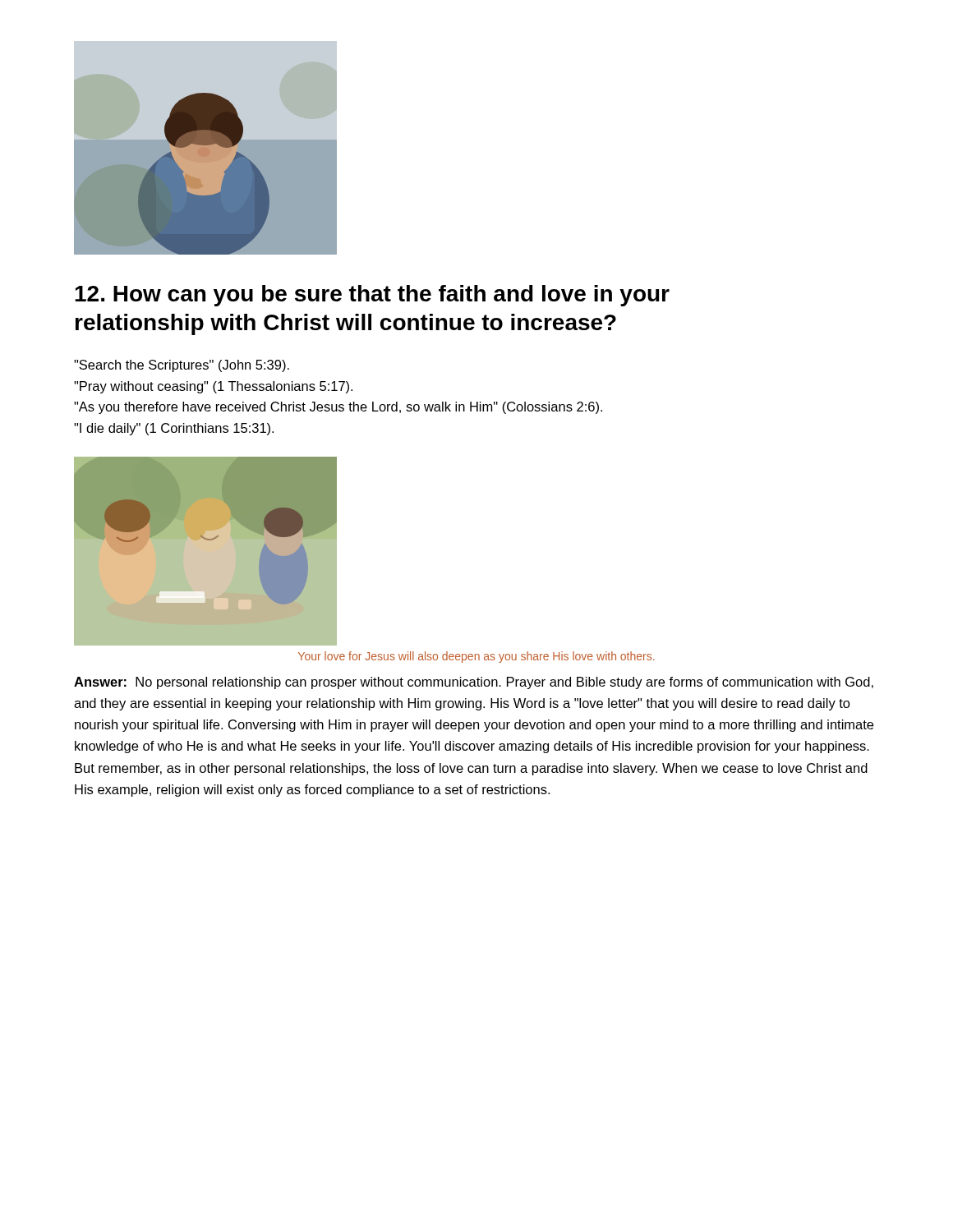Click where it says ""I die daily" (1 Corinthians 15:31)."
Image resolution: width=953 pixels, height=1232 pixels.
(174, 428)
